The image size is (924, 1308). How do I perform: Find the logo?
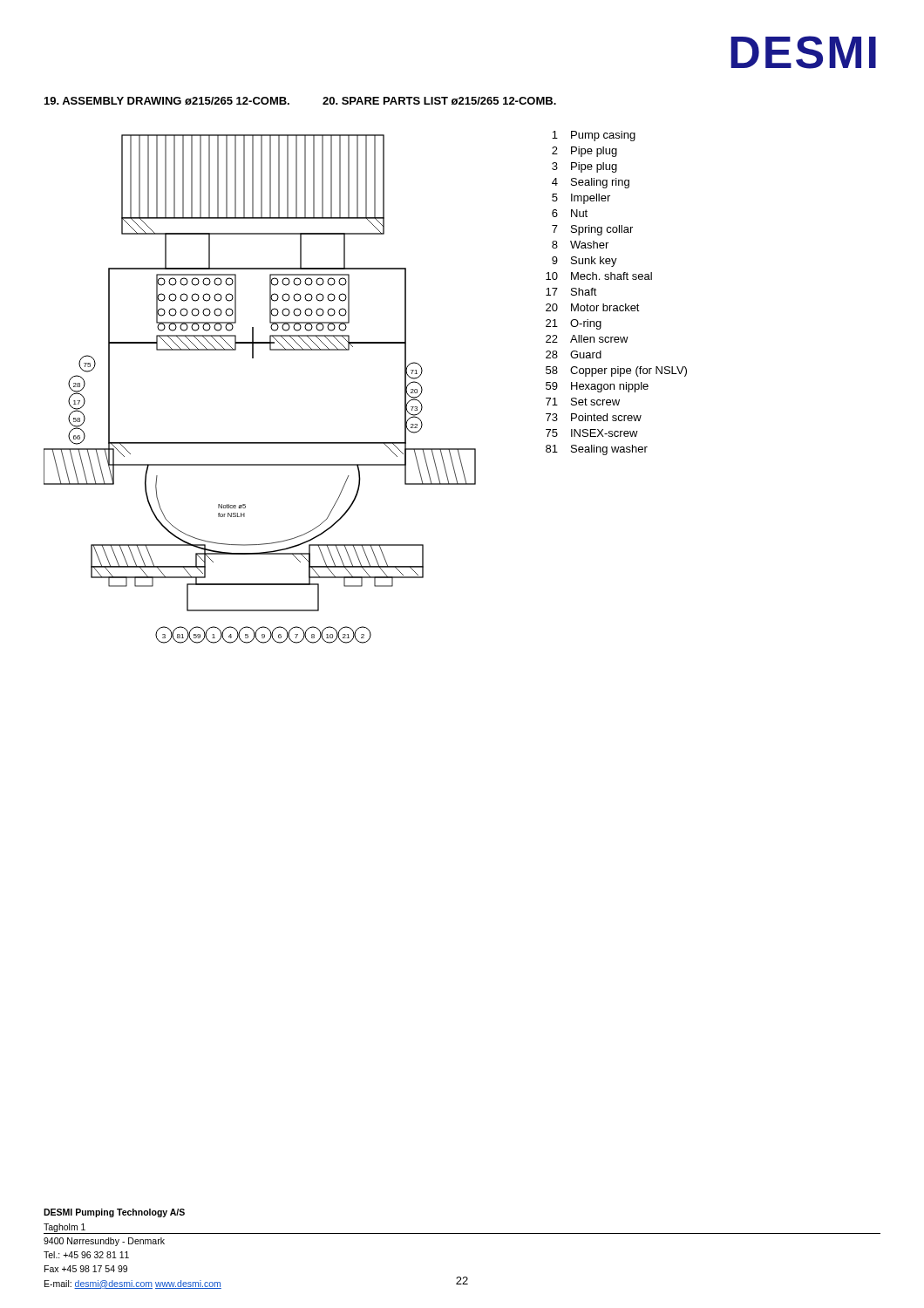pos(804,52)
